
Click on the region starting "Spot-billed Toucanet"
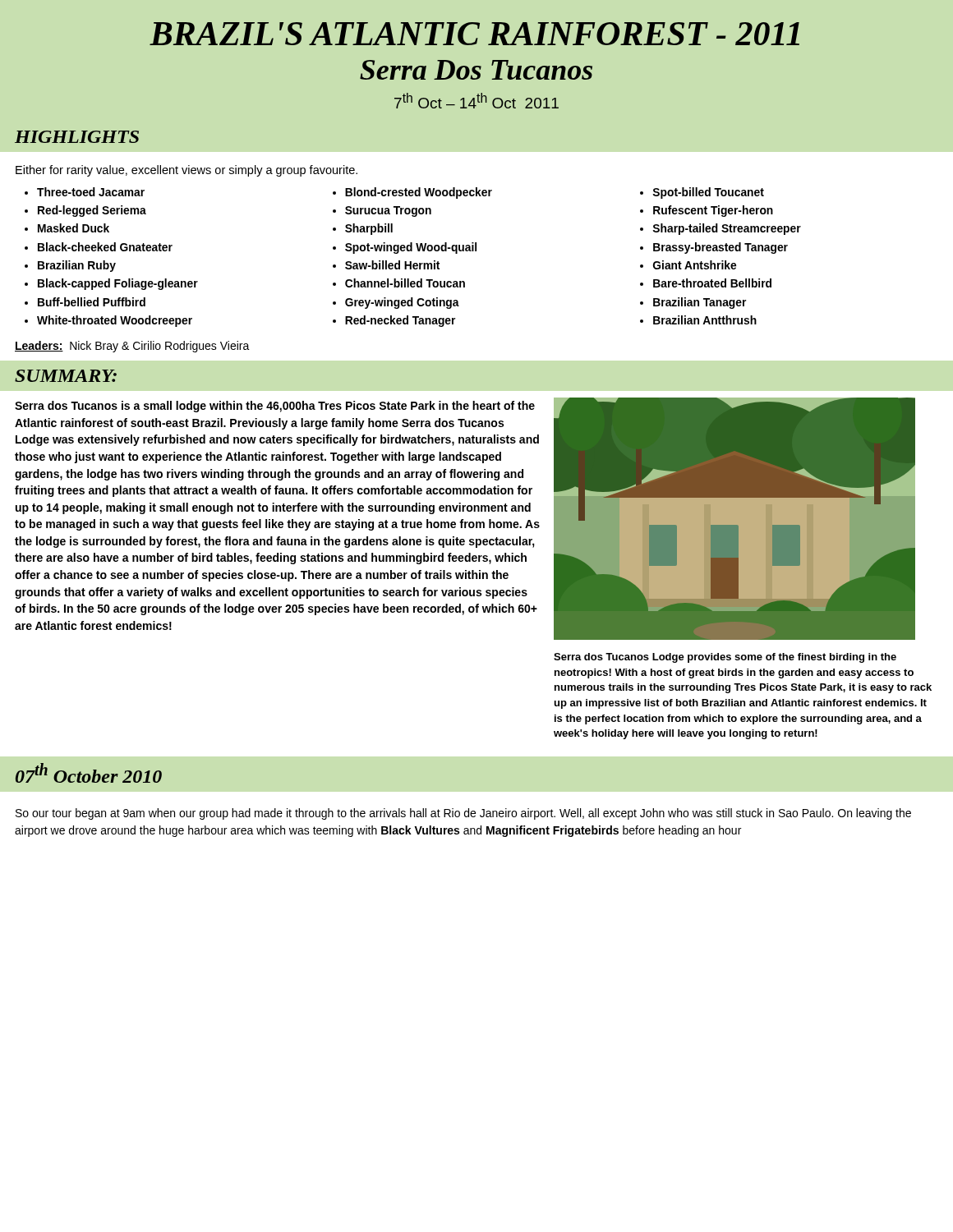click(708, 192)
